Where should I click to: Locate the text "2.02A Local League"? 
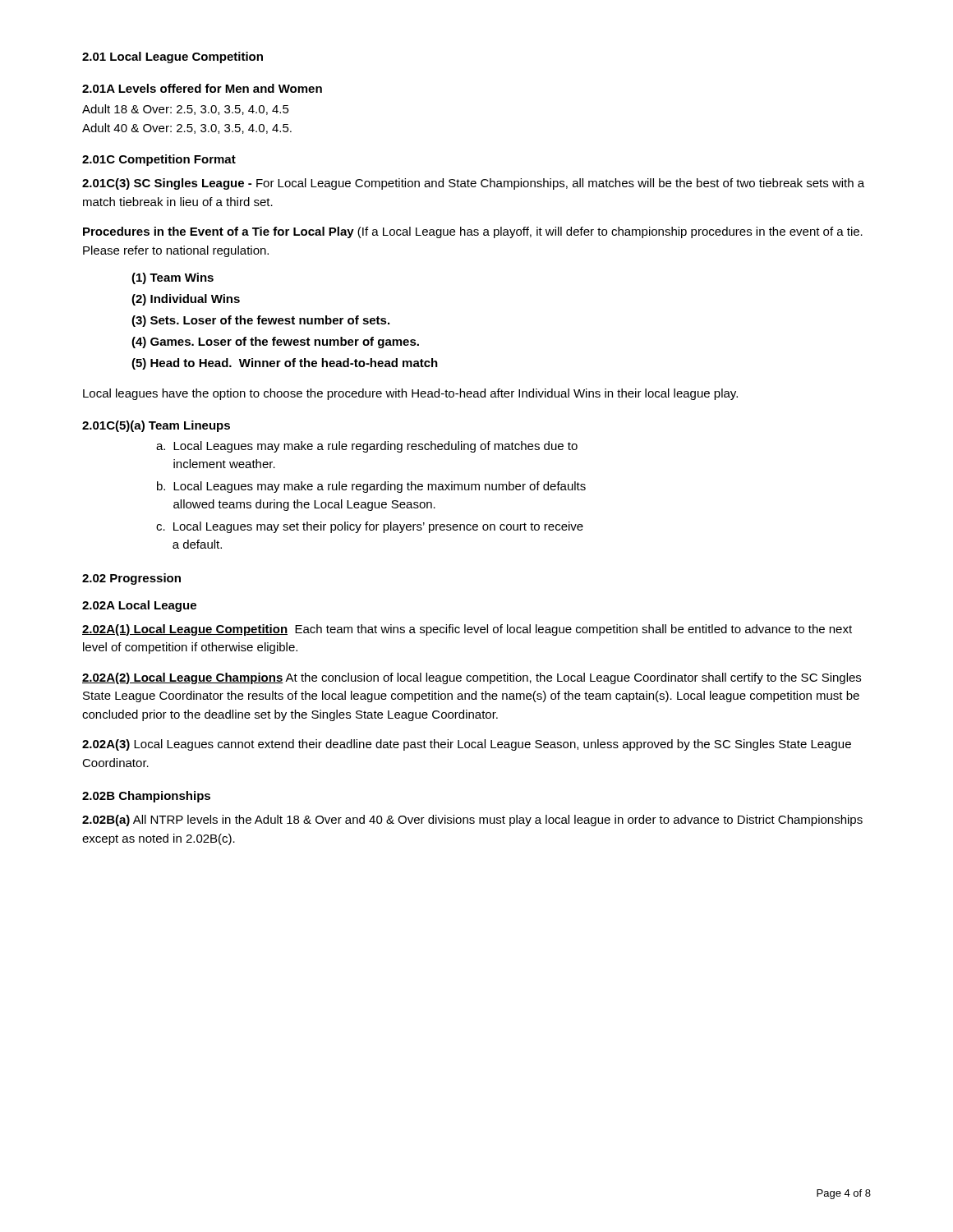pyautogui.click(x=139, y=604)
